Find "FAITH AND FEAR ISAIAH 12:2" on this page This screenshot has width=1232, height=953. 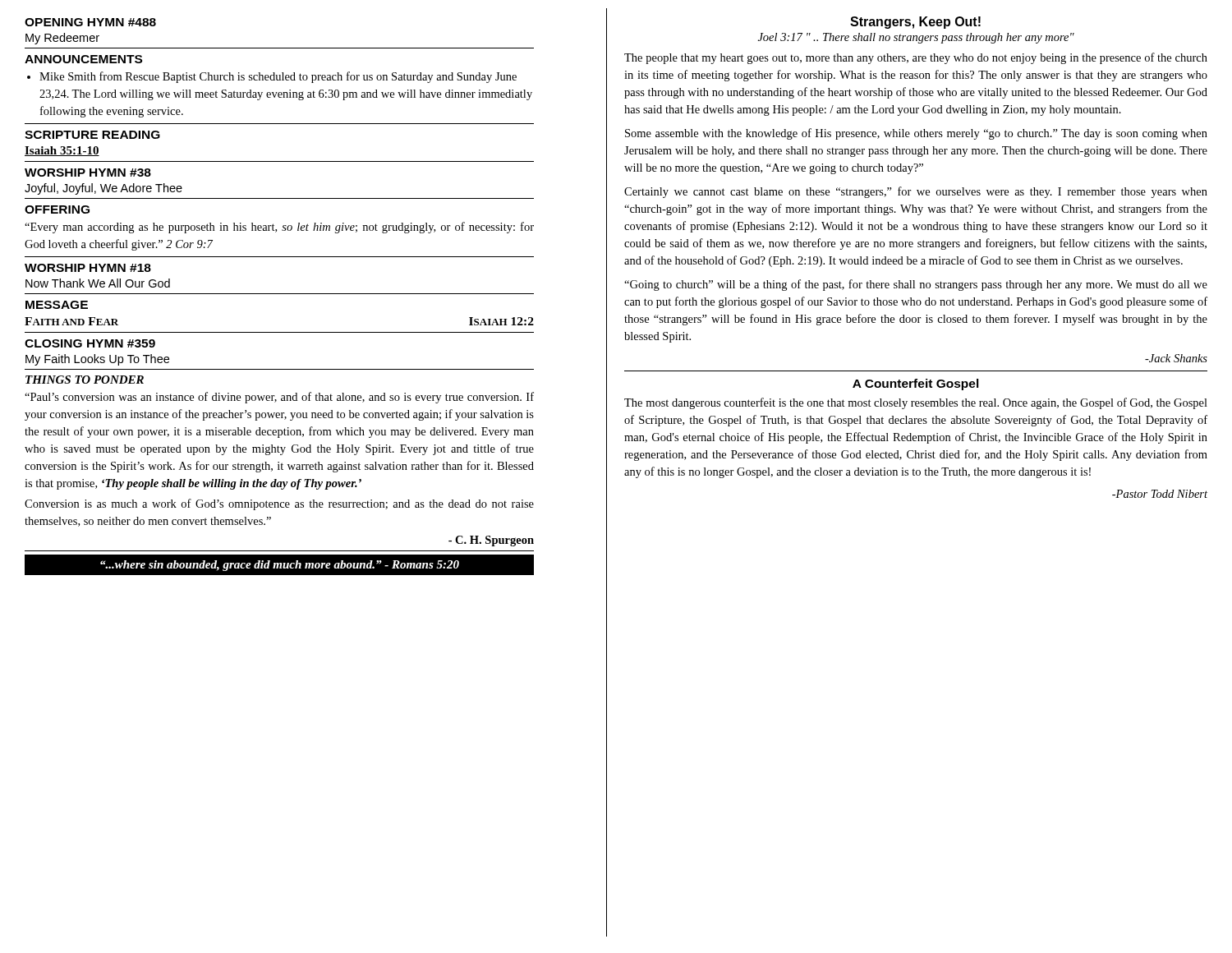point(279,321)
